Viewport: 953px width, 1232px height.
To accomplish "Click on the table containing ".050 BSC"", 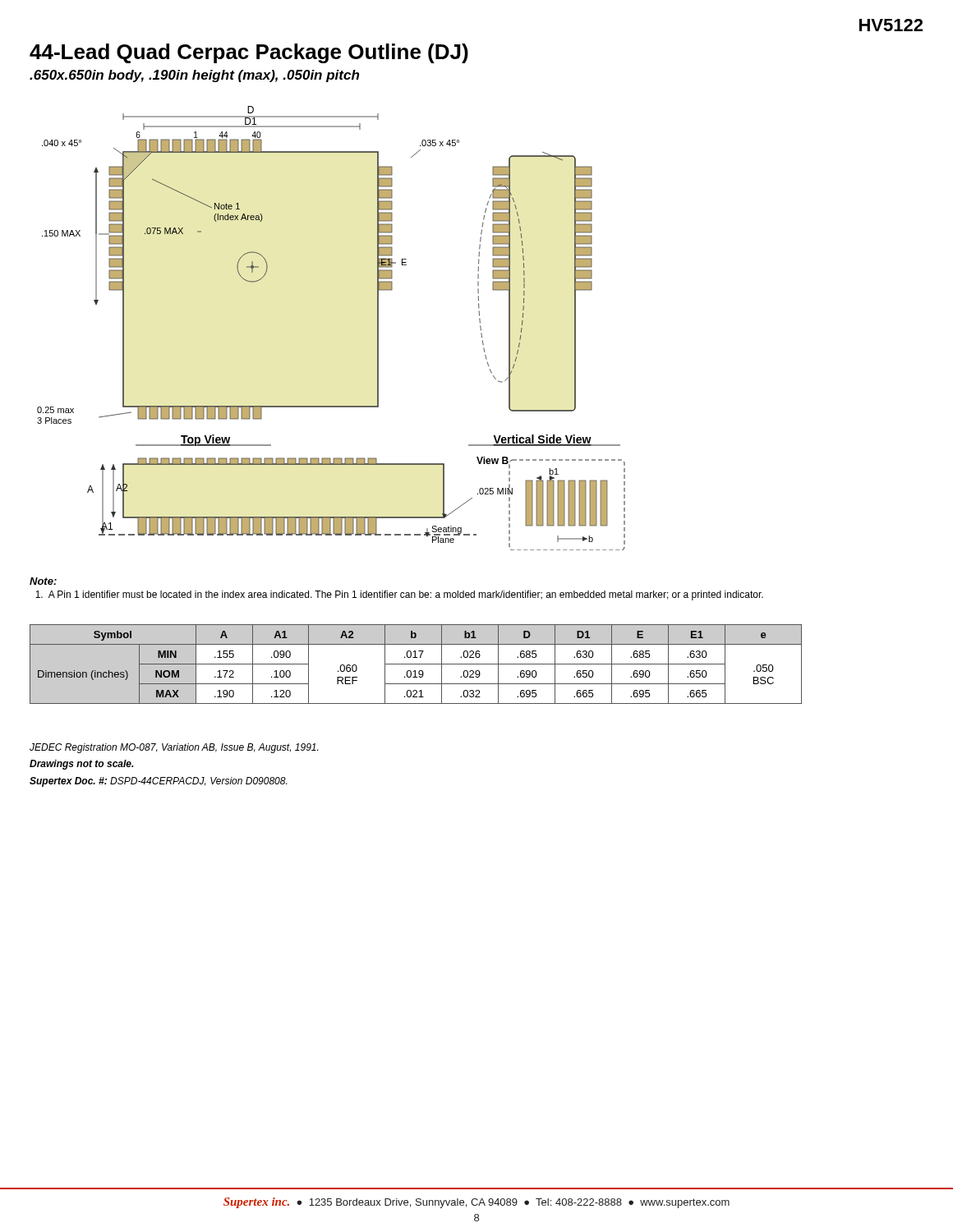I will [x=473, y=664].
